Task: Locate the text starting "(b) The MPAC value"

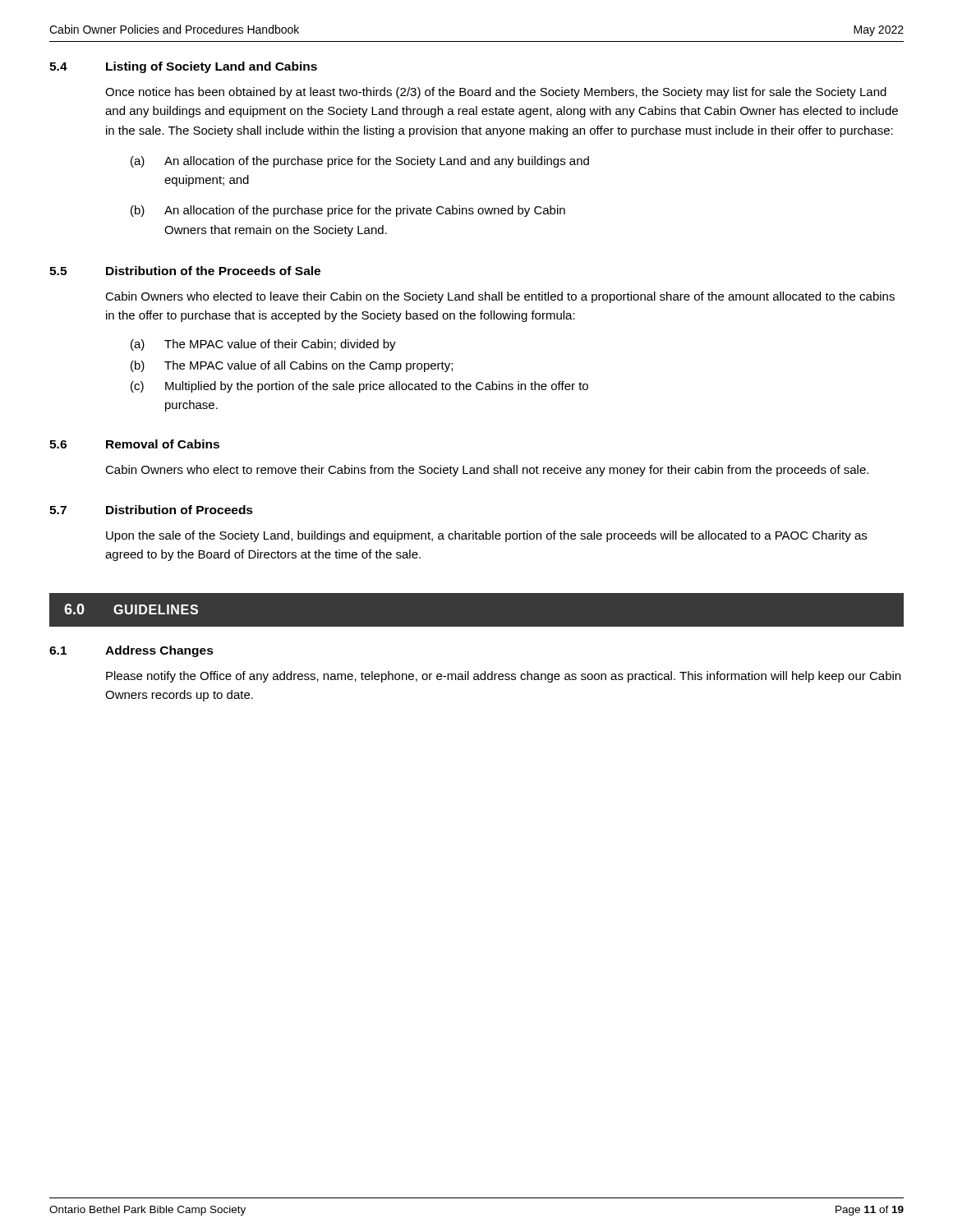Action: (292, 365)
